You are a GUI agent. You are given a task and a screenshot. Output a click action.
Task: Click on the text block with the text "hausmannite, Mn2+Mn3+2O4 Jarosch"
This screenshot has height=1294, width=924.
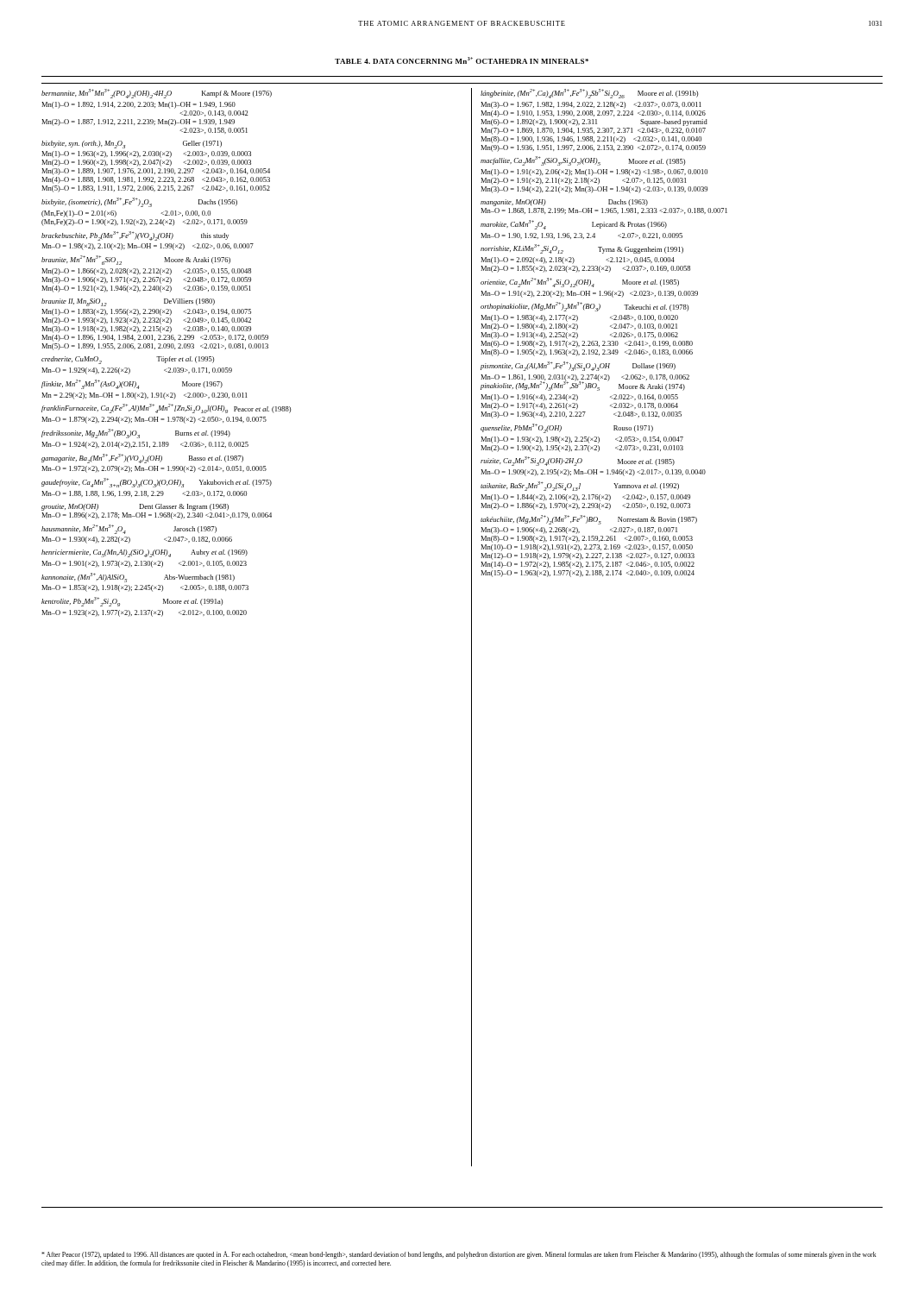click(x=89, y=529)
